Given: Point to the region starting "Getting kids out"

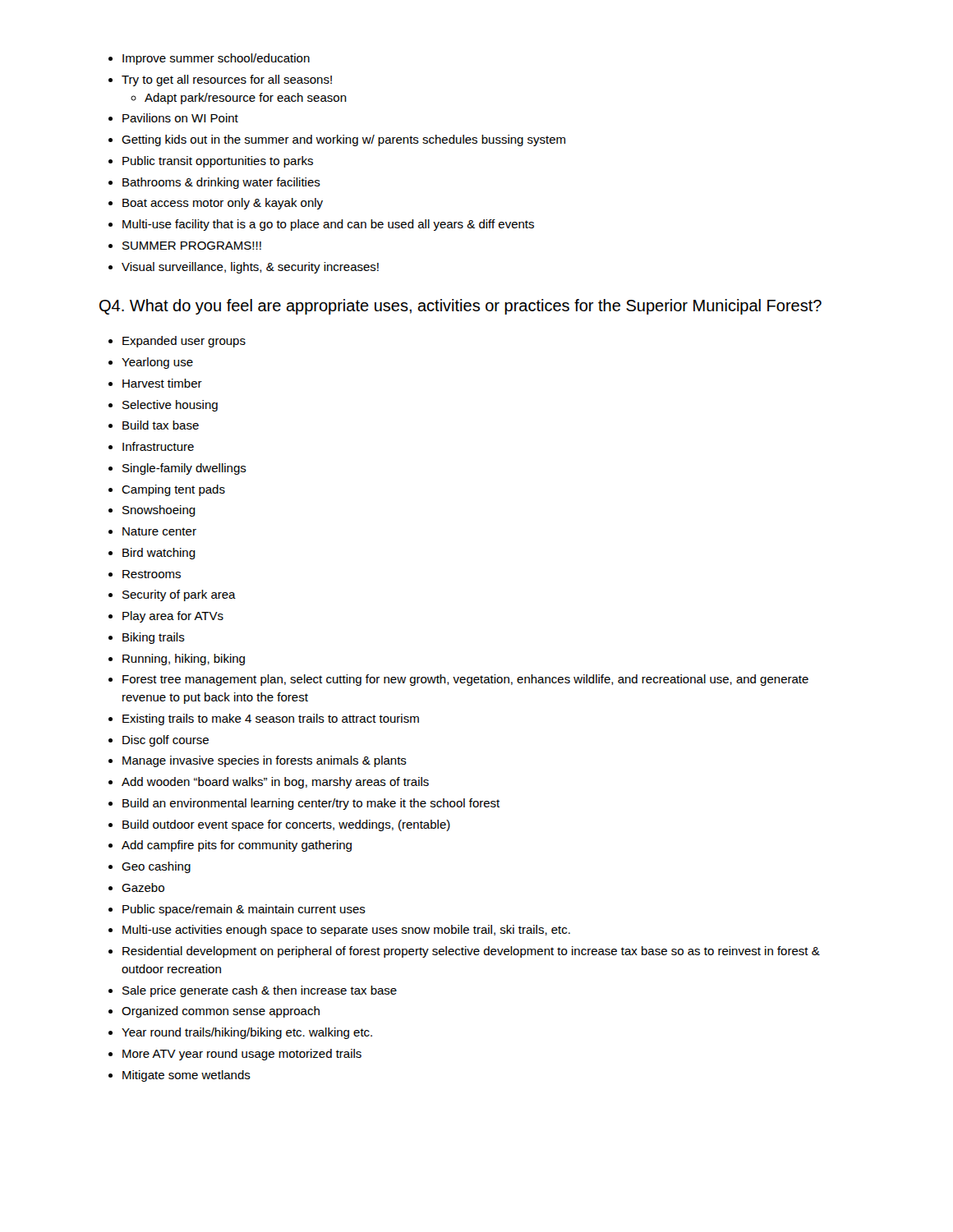Looking at the screenshot, I should (488, 140).
